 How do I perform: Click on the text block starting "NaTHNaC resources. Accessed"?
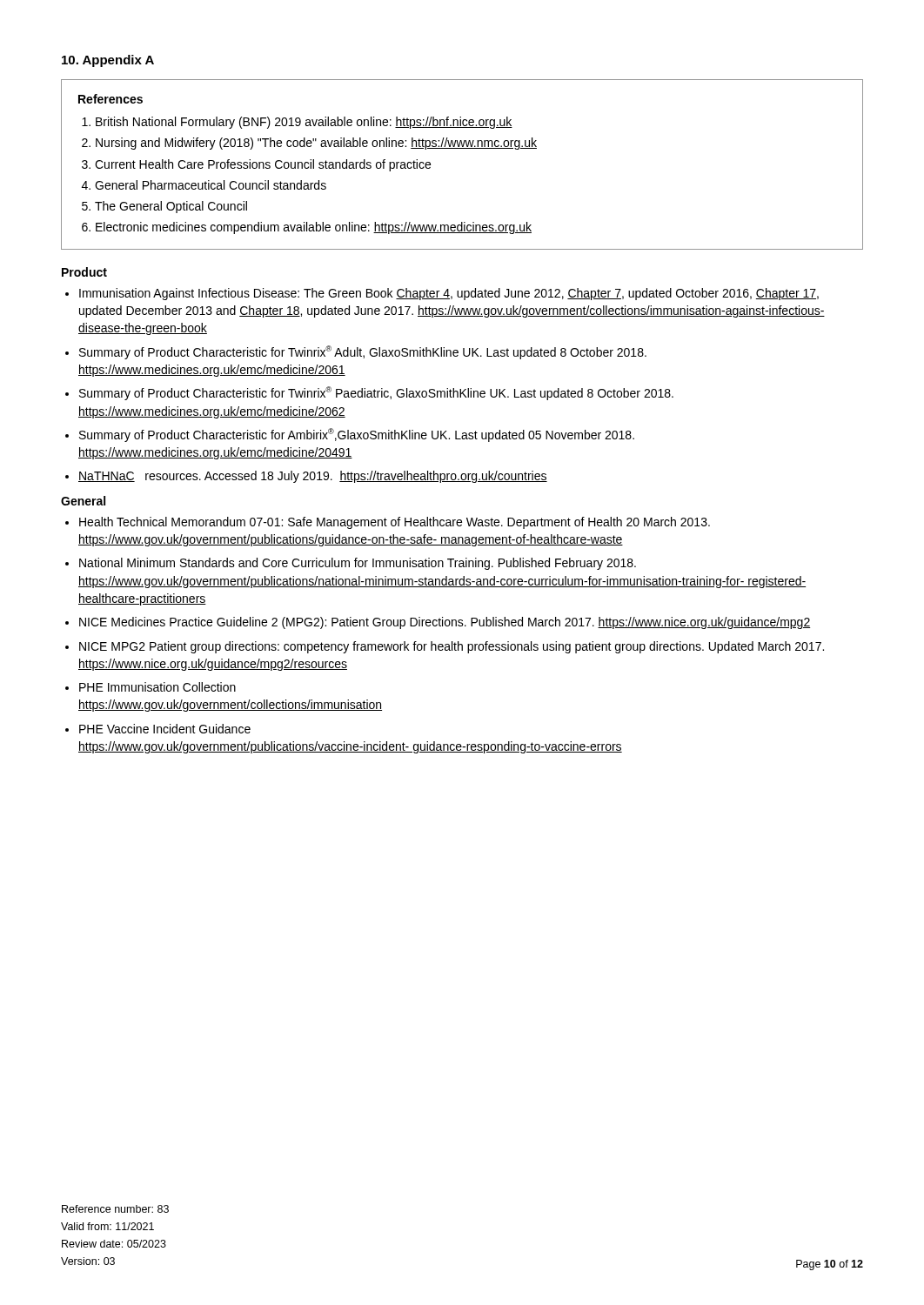(x=313, y=476)
